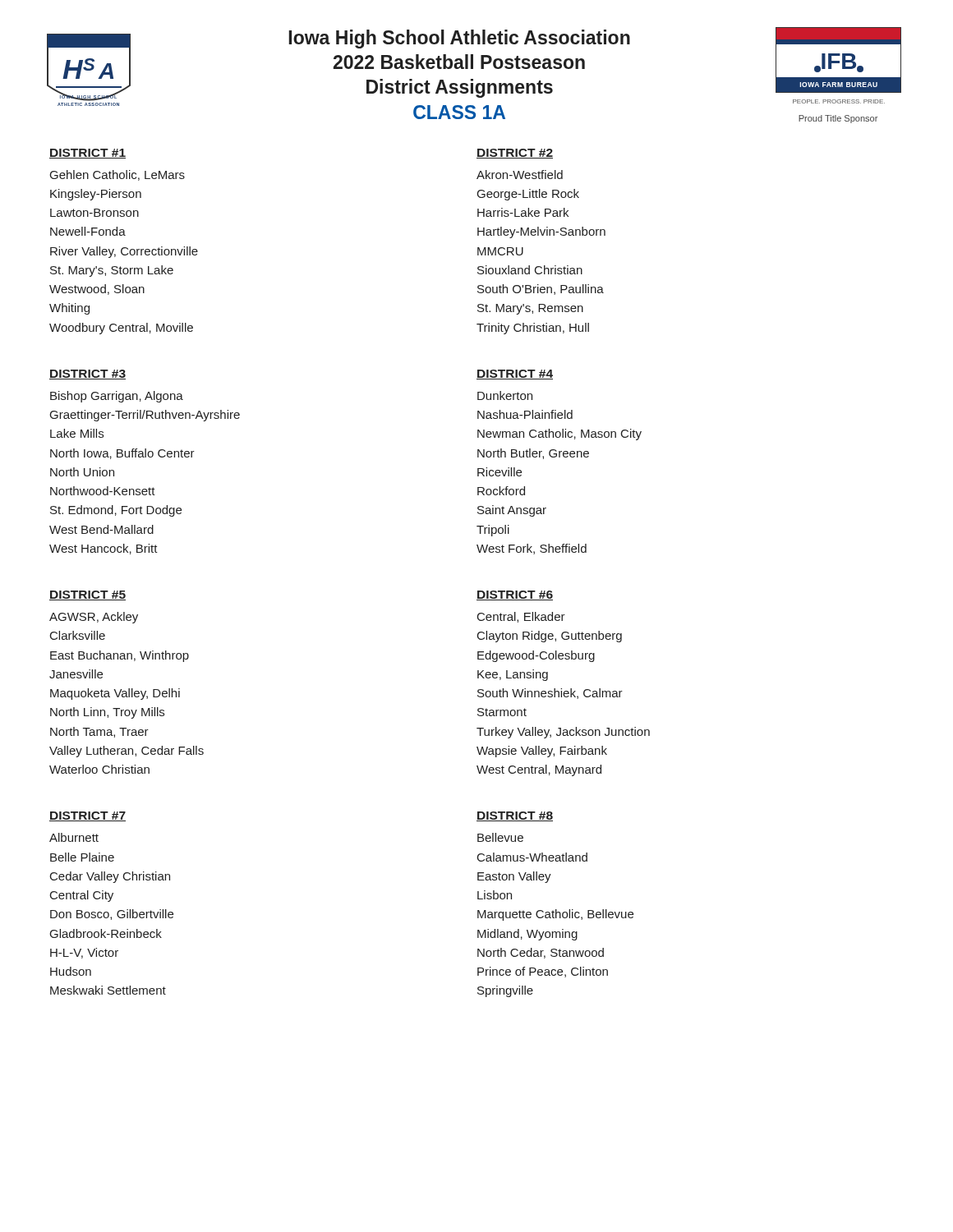Locate the list item that says "George-Little Rock"

click(x=528, y=193)
